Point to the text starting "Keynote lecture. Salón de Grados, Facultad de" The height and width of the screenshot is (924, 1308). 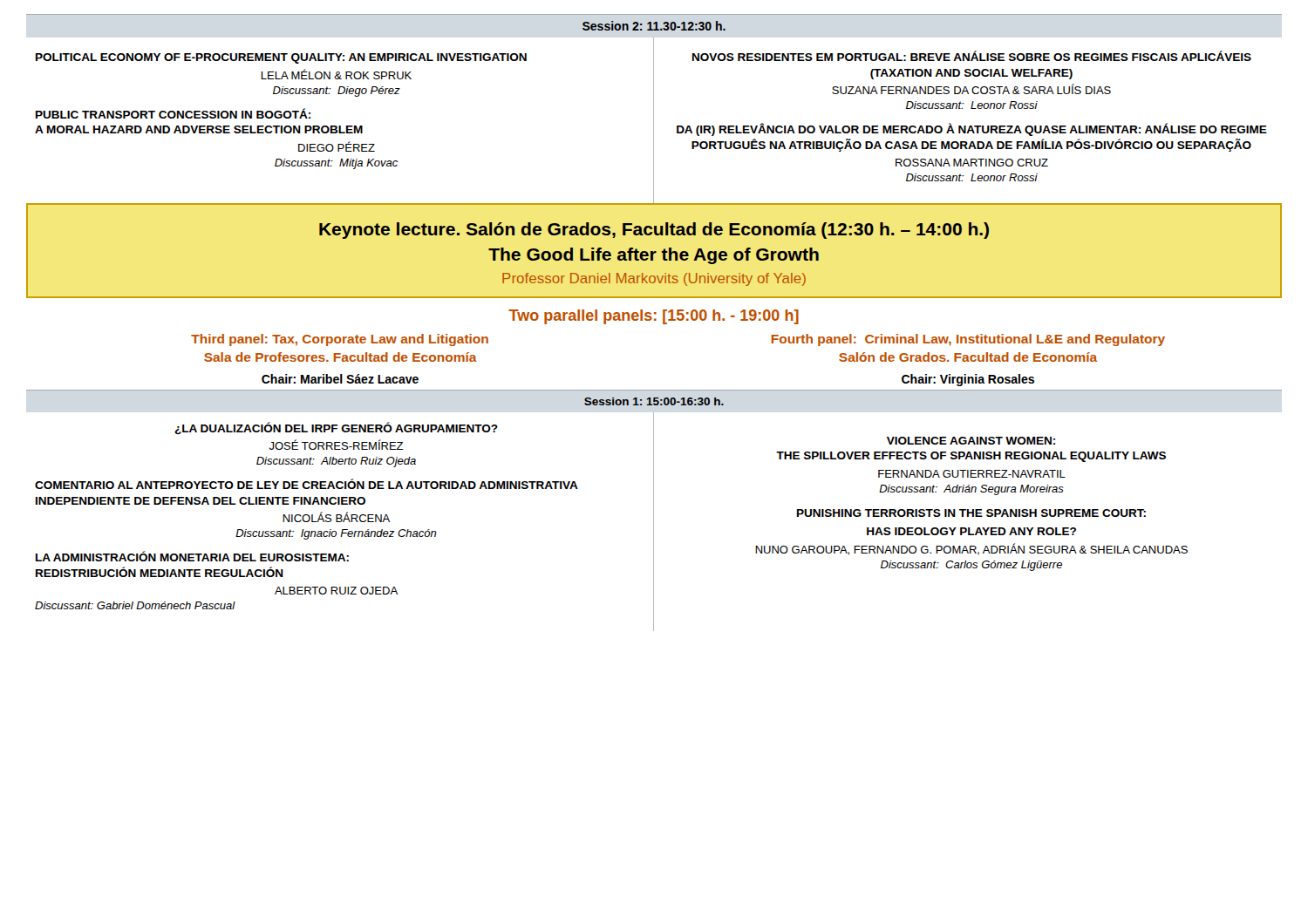point(654,252)
